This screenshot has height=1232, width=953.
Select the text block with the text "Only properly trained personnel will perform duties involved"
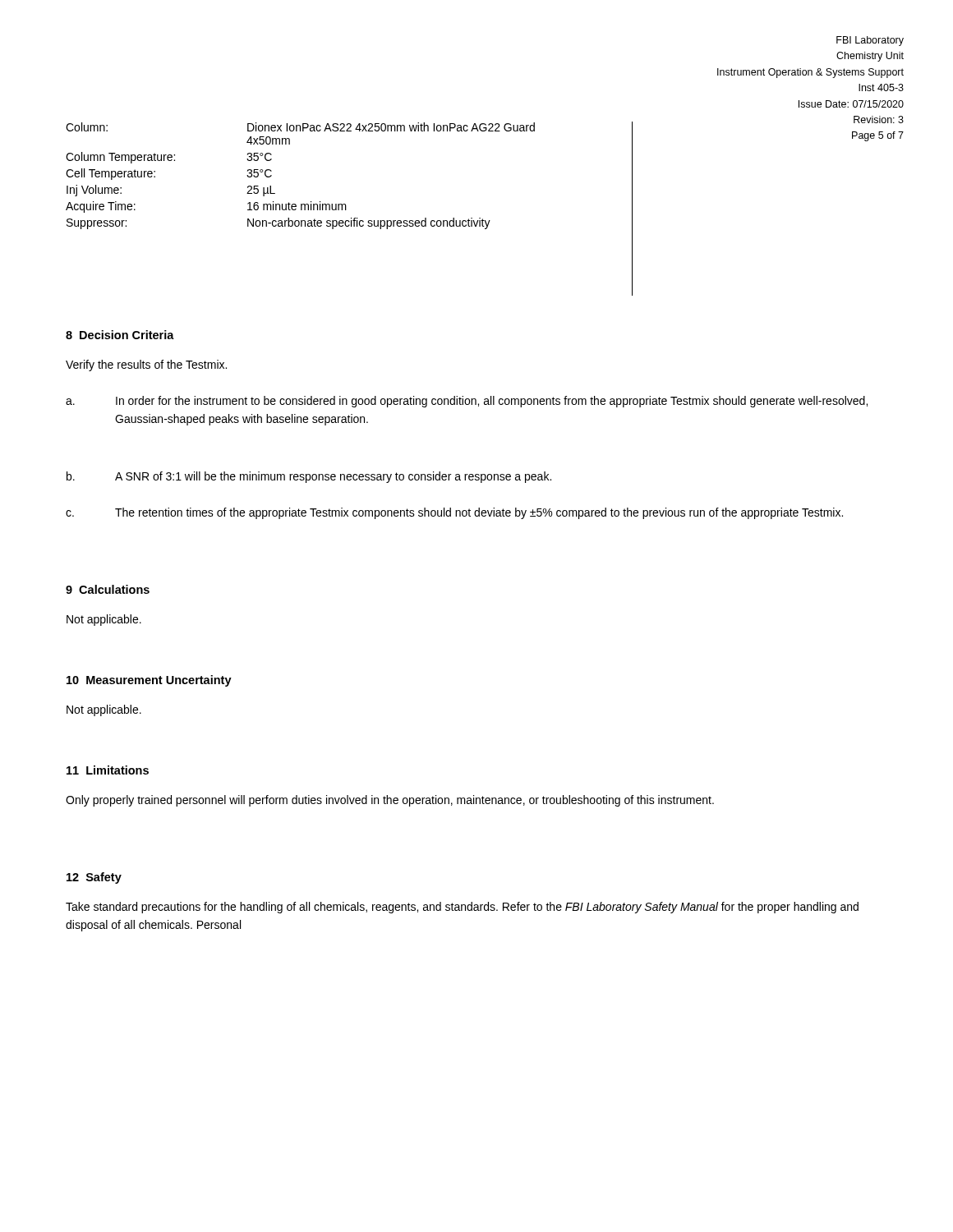click(x=390, y=800)
